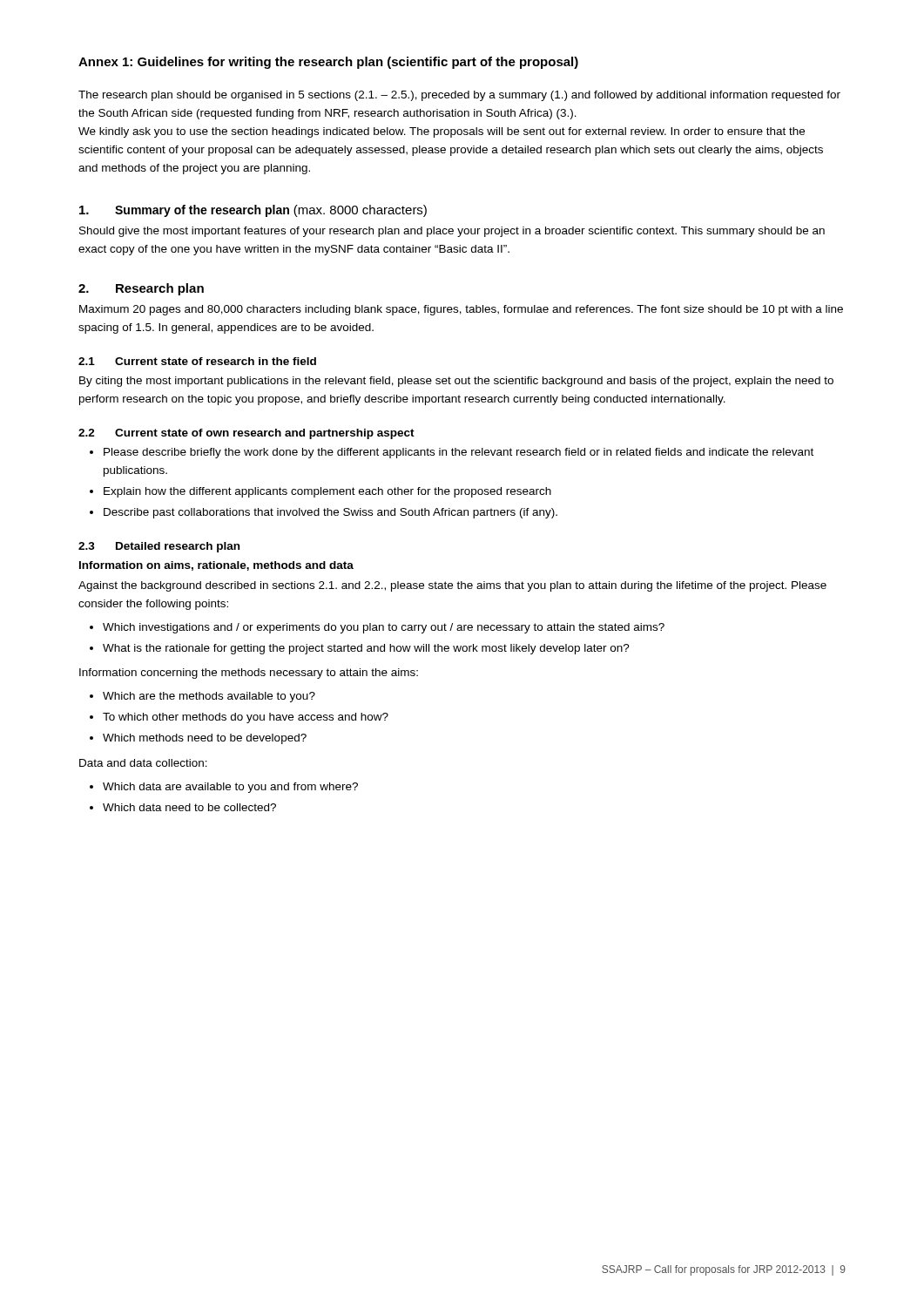Navigate to the text starting "Information on aims,"

click(216, 565)
